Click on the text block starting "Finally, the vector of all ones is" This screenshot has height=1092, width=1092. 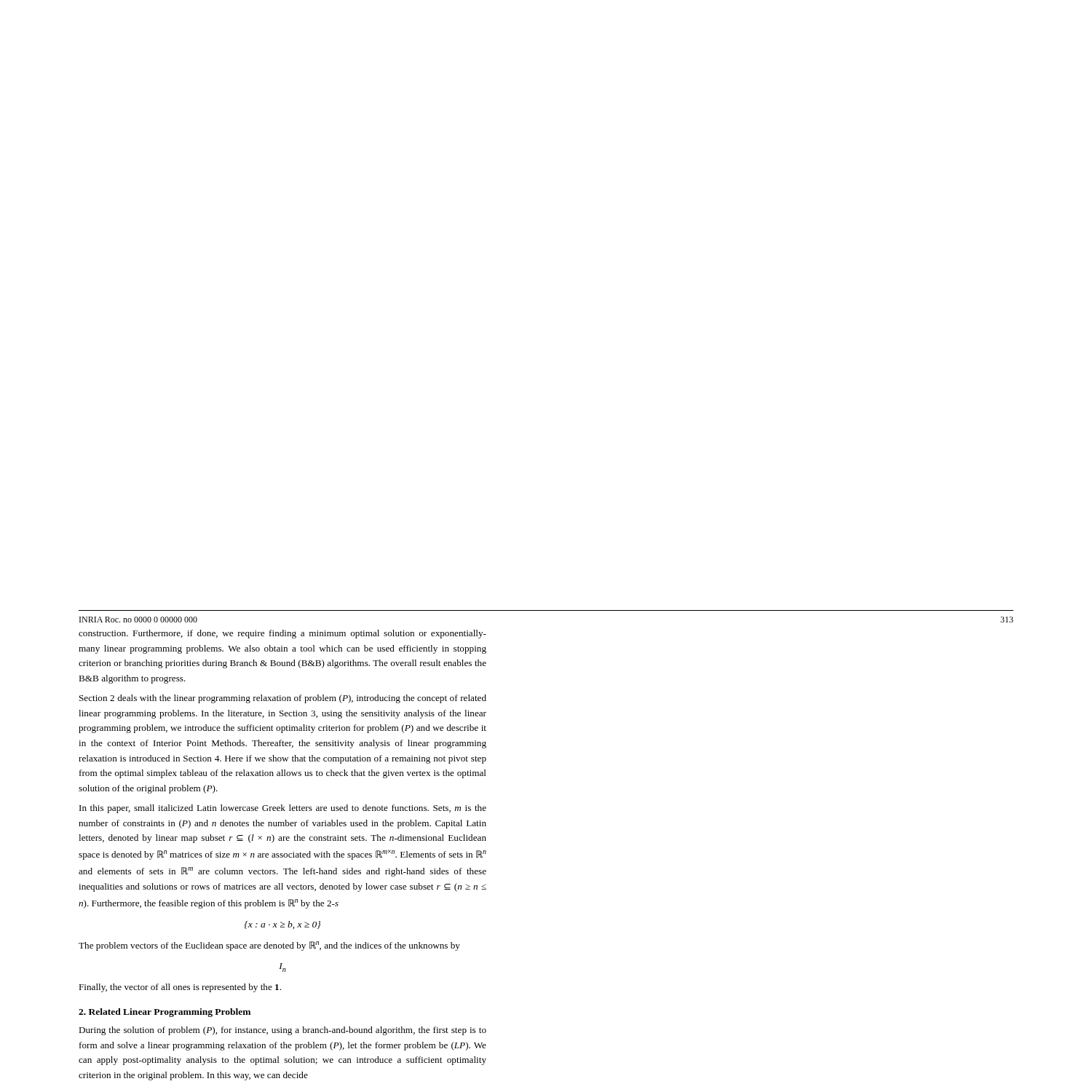282,987
